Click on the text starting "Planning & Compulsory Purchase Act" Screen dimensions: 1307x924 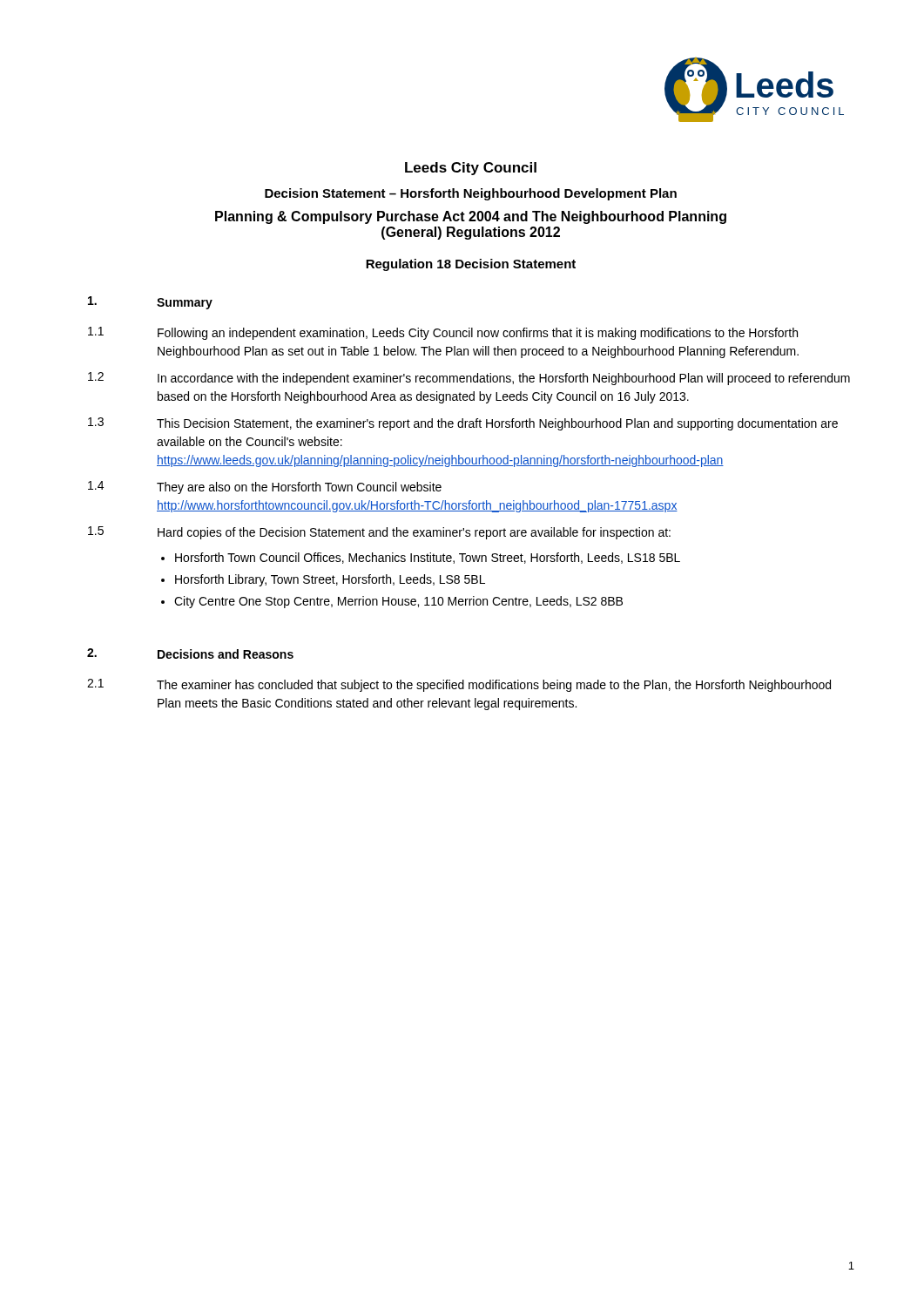click(471, 224)
